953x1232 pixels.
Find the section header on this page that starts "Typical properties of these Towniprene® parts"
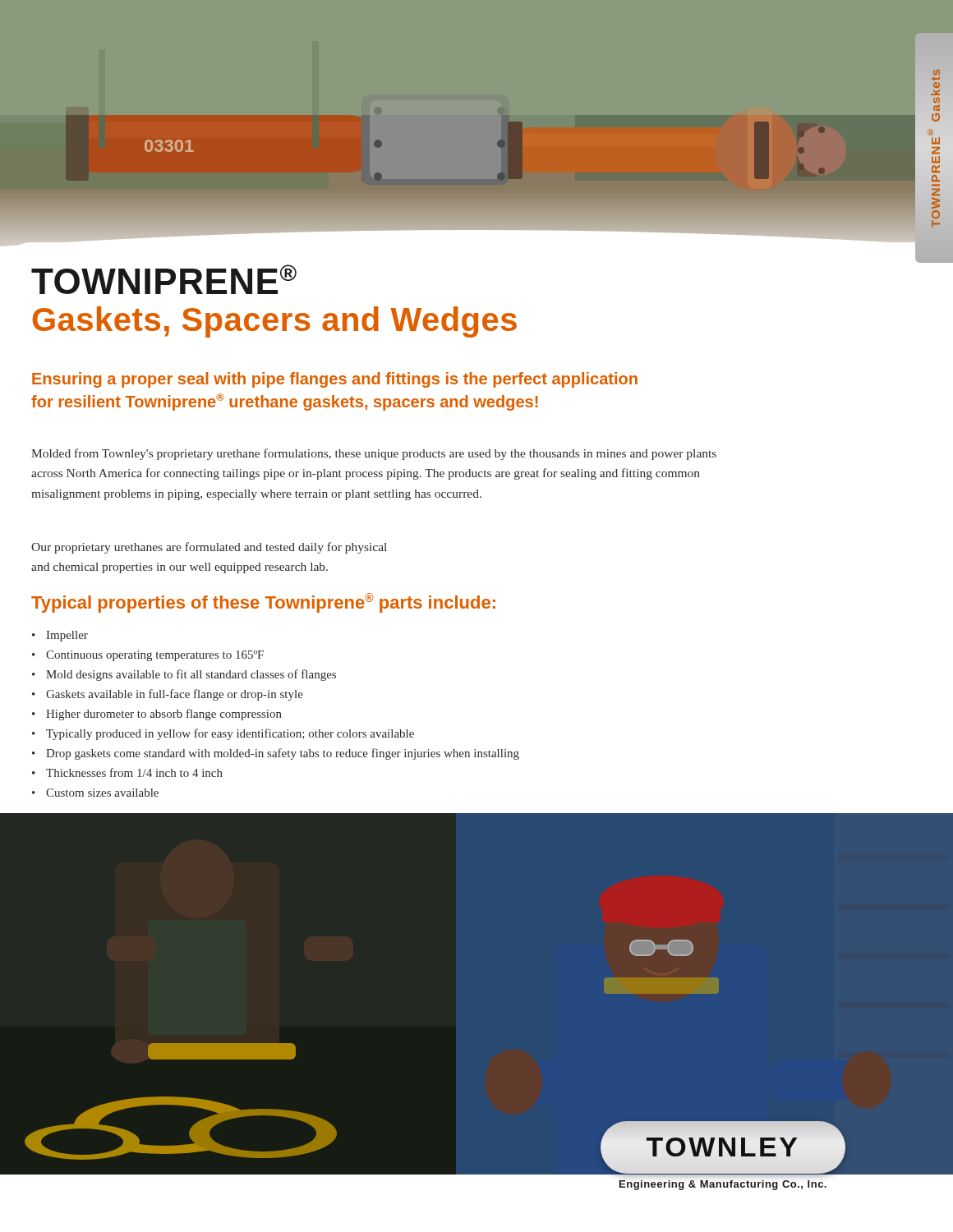pyautogui.click(x=264, y=602)
